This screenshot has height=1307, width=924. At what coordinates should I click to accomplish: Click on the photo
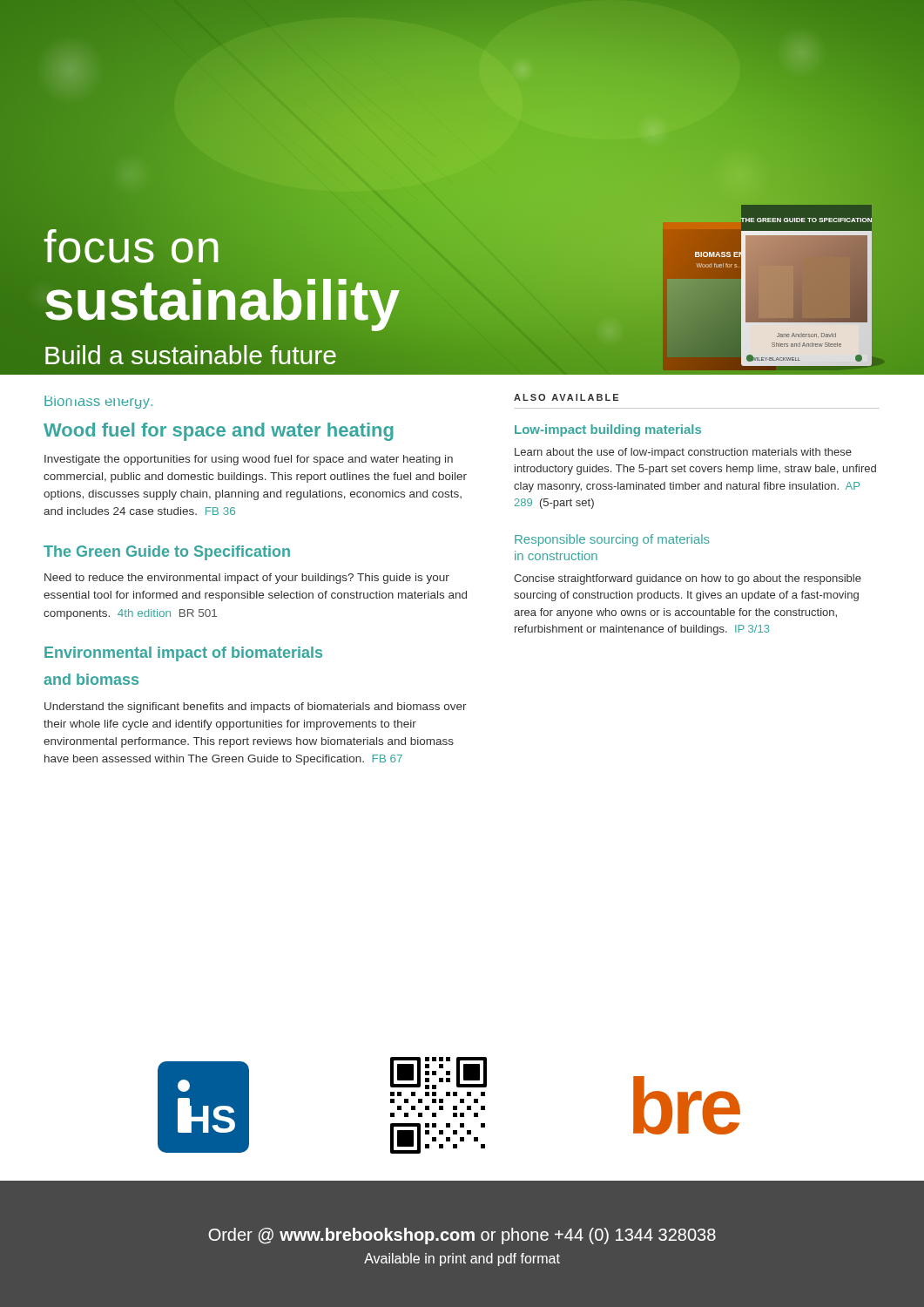[x=780, y=283]
